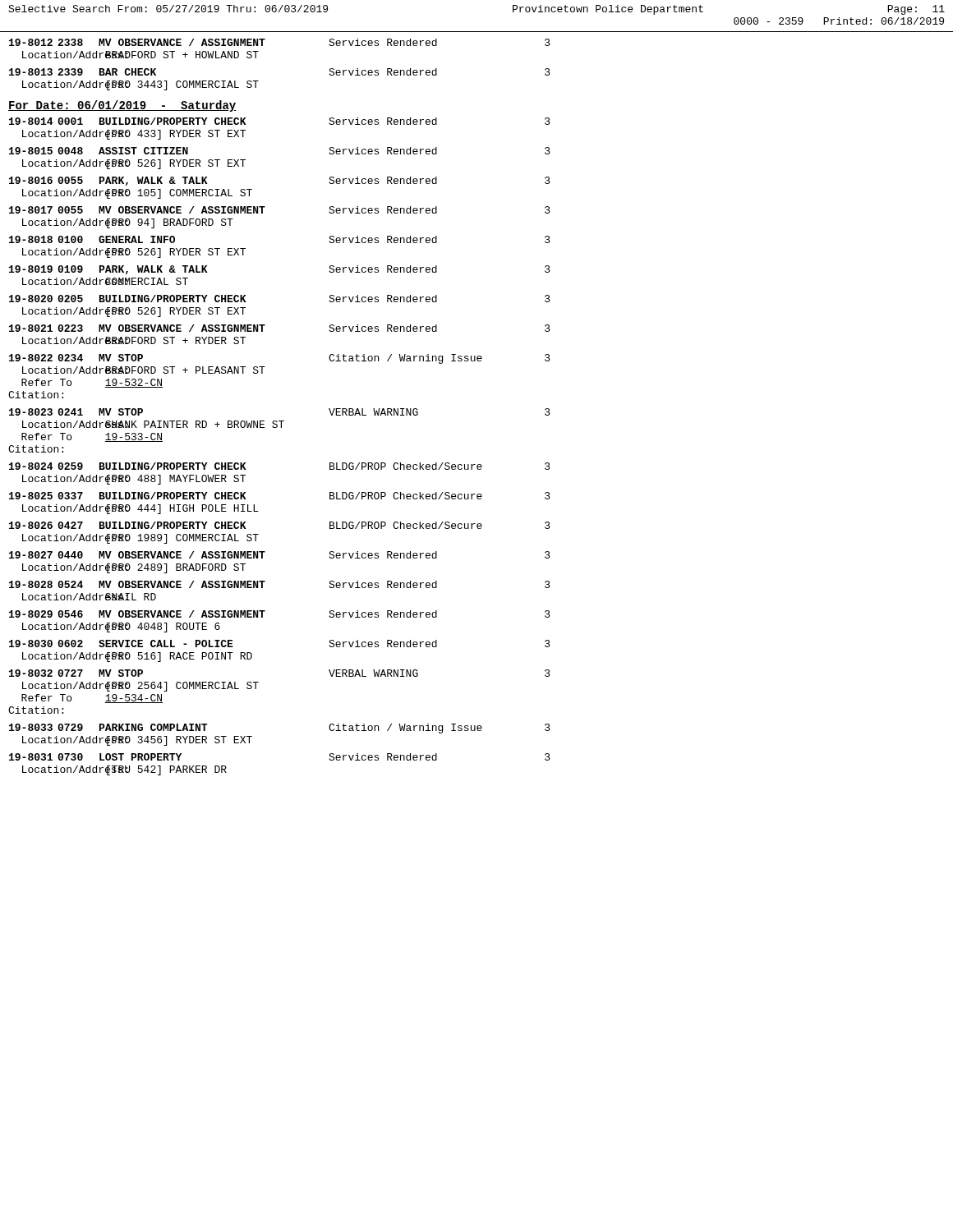Find the block starting "19-8012 2338 MV"
Viewport: 953px width, 1232px height.
click(x=47, y=41)
